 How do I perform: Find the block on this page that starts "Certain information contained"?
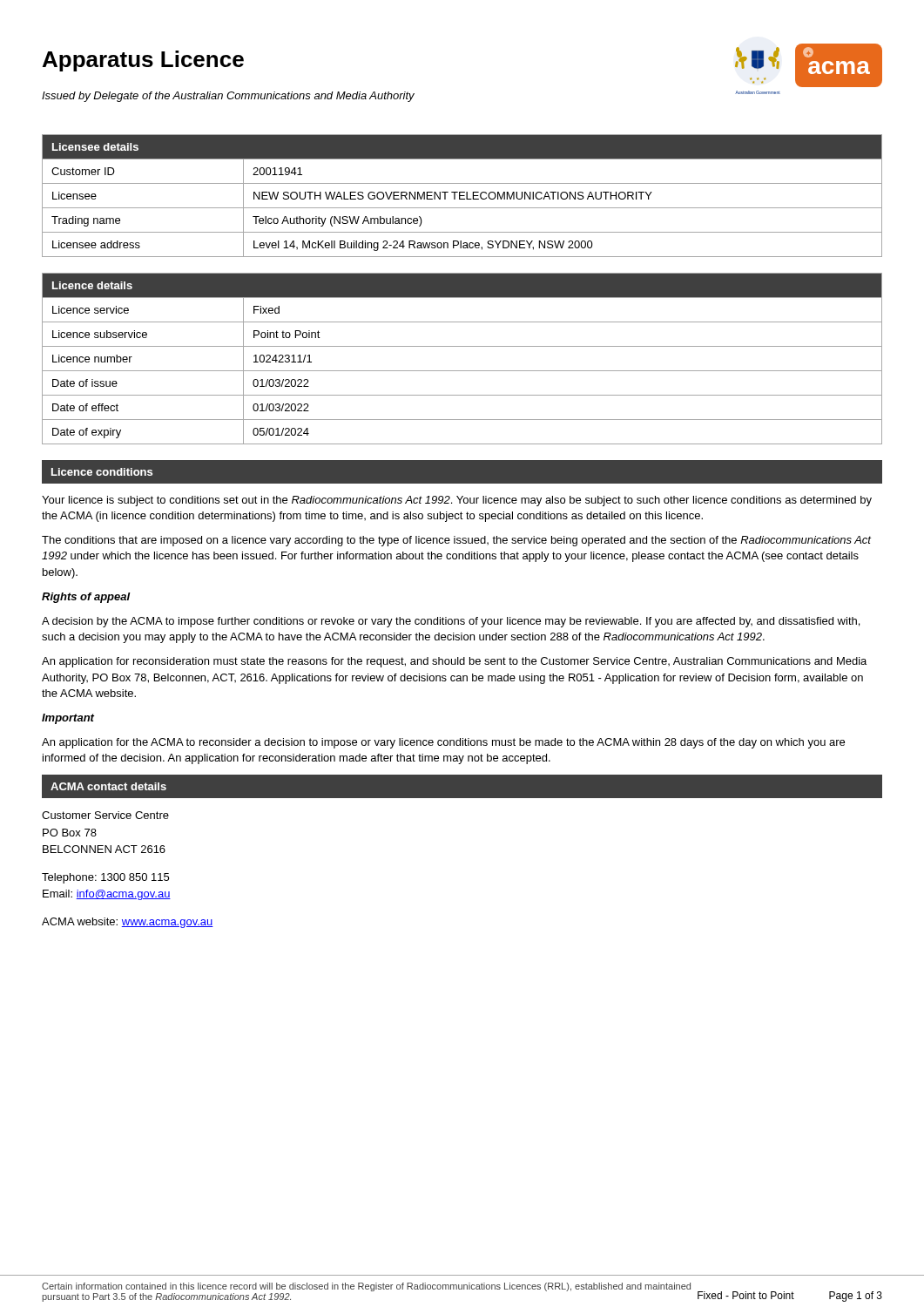click(367, 1291)
